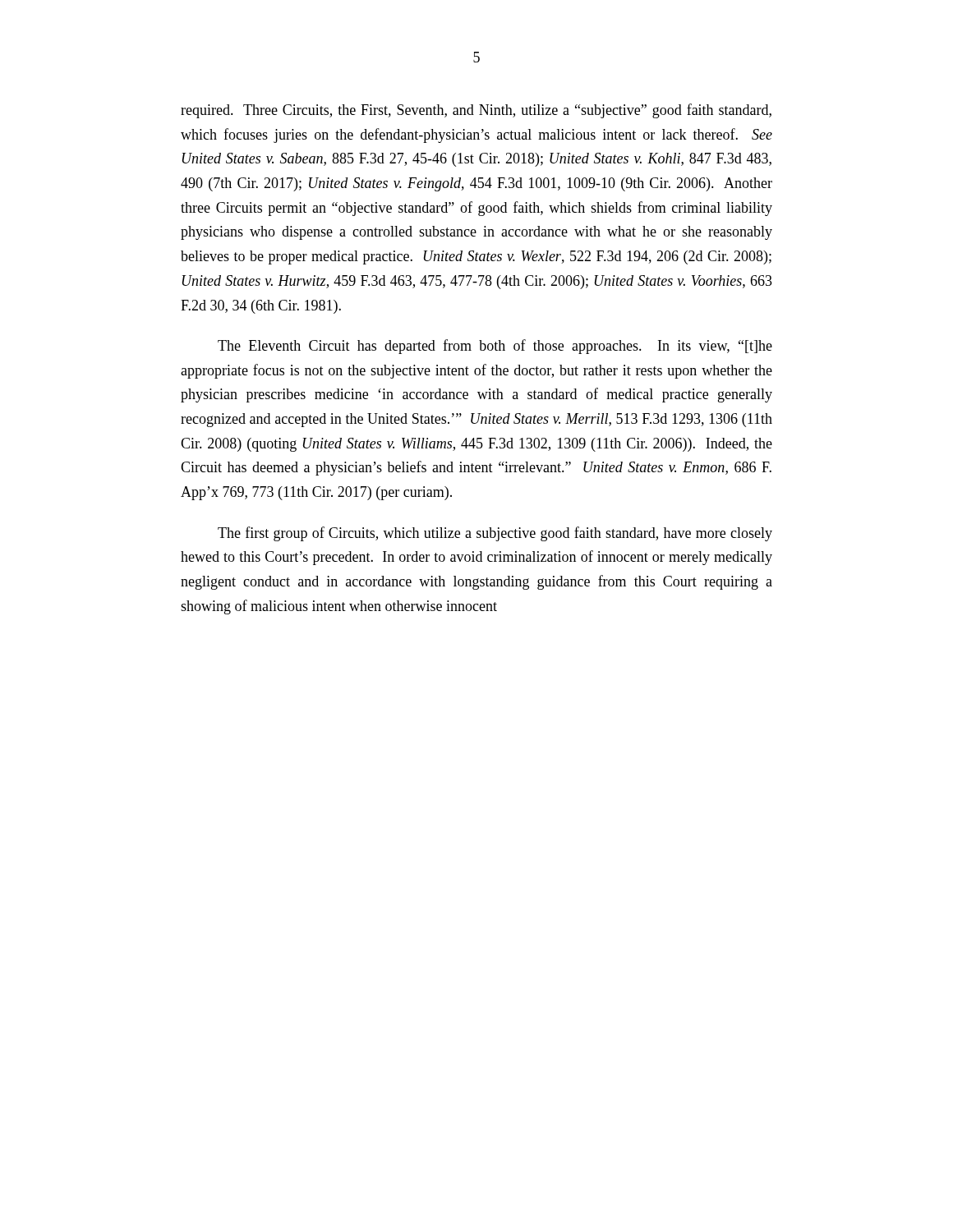This screenshot has width=953, height=1232.
Task: Click on the text block starting "required. Three Circuits, the First,"
Action: pos(476,208)
